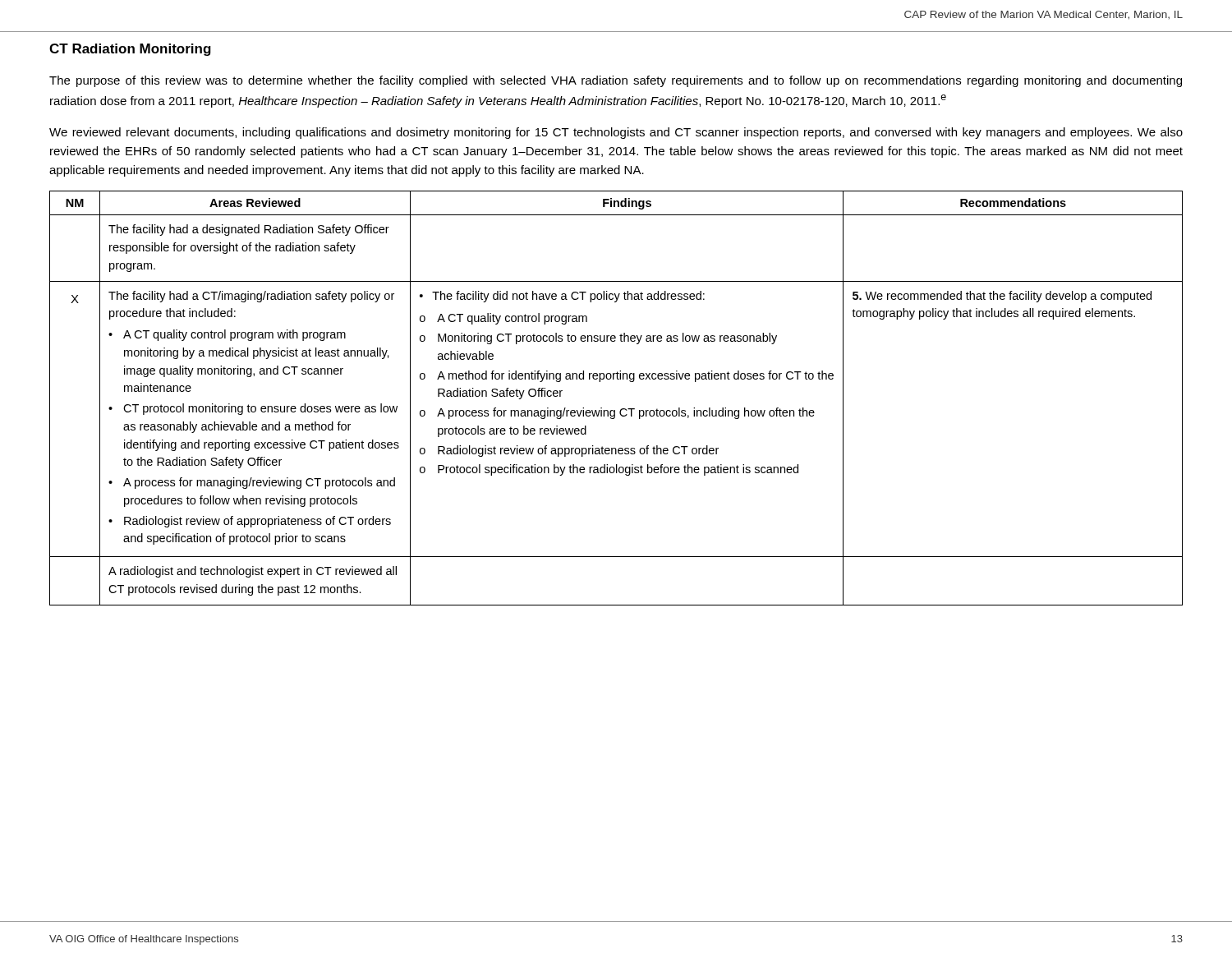Find the text block with the text "We reviewed relevant"
The height and width of the screenshot is (953, 1232).
pyautogui.click(x=616, y=151)
